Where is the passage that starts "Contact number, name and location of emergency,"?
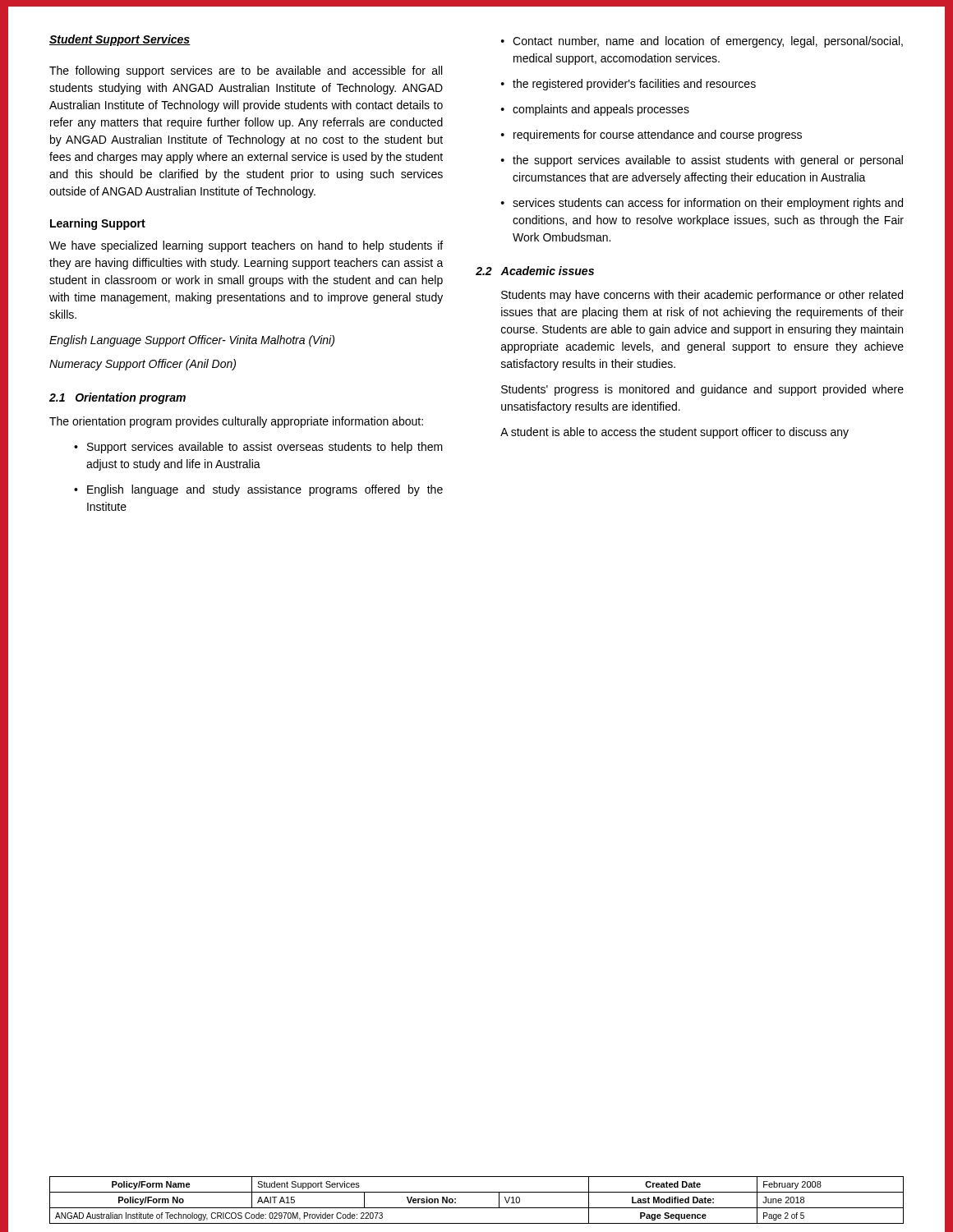 [x=708, y=50]
